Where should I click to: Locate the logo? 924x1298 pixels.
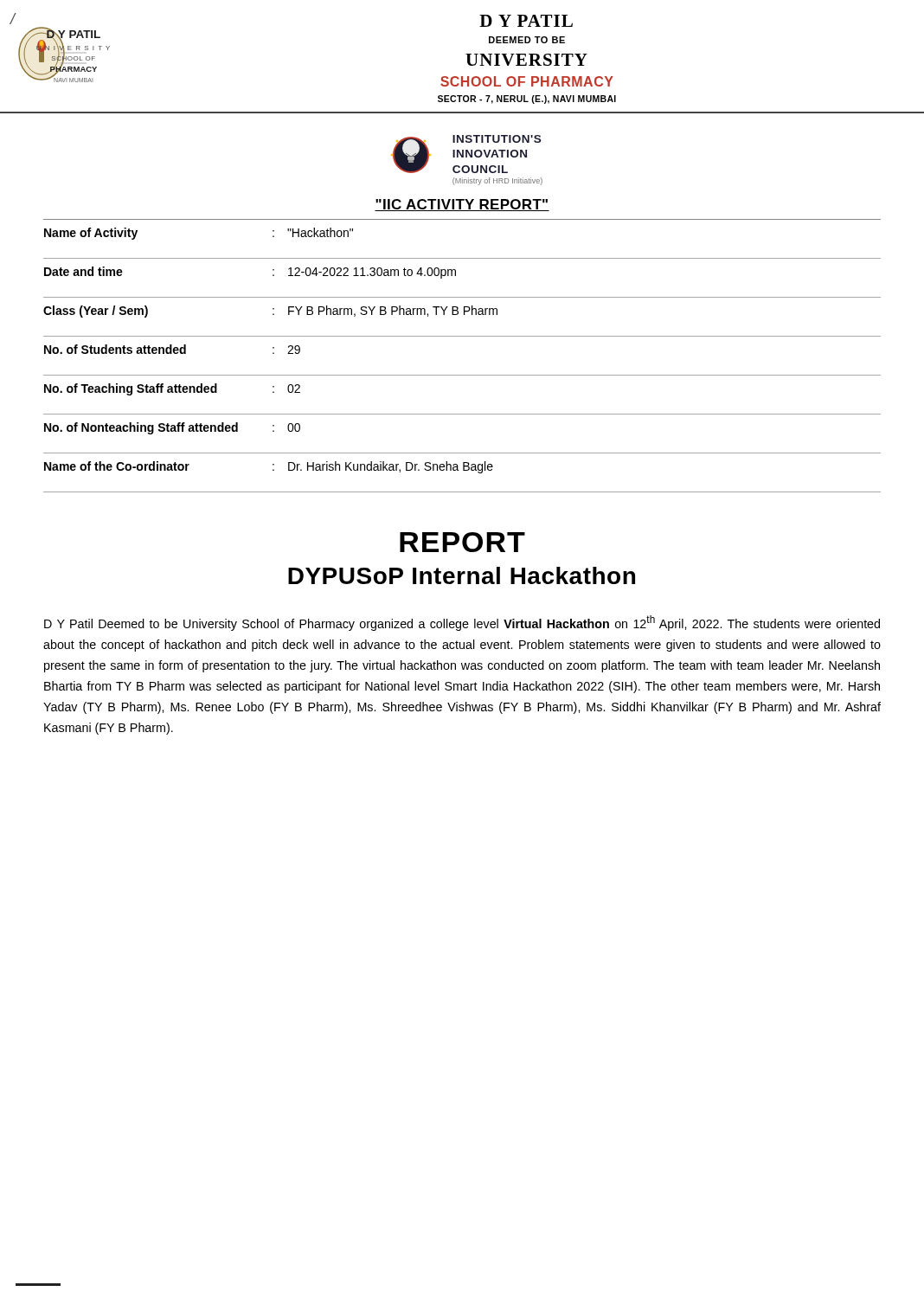(x=462, y=159)
